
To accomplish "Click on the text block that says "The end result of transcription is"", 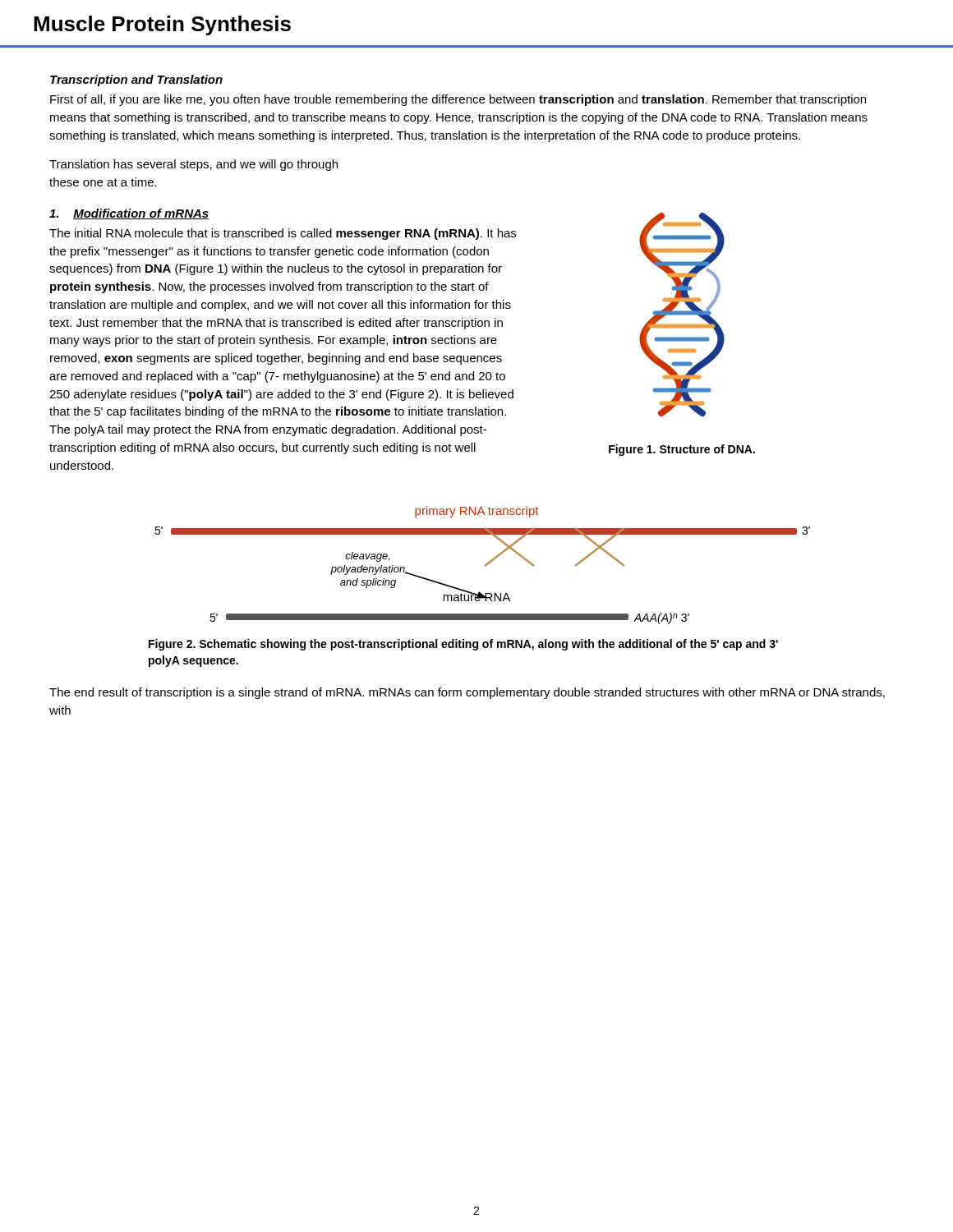I will [467, 701].
